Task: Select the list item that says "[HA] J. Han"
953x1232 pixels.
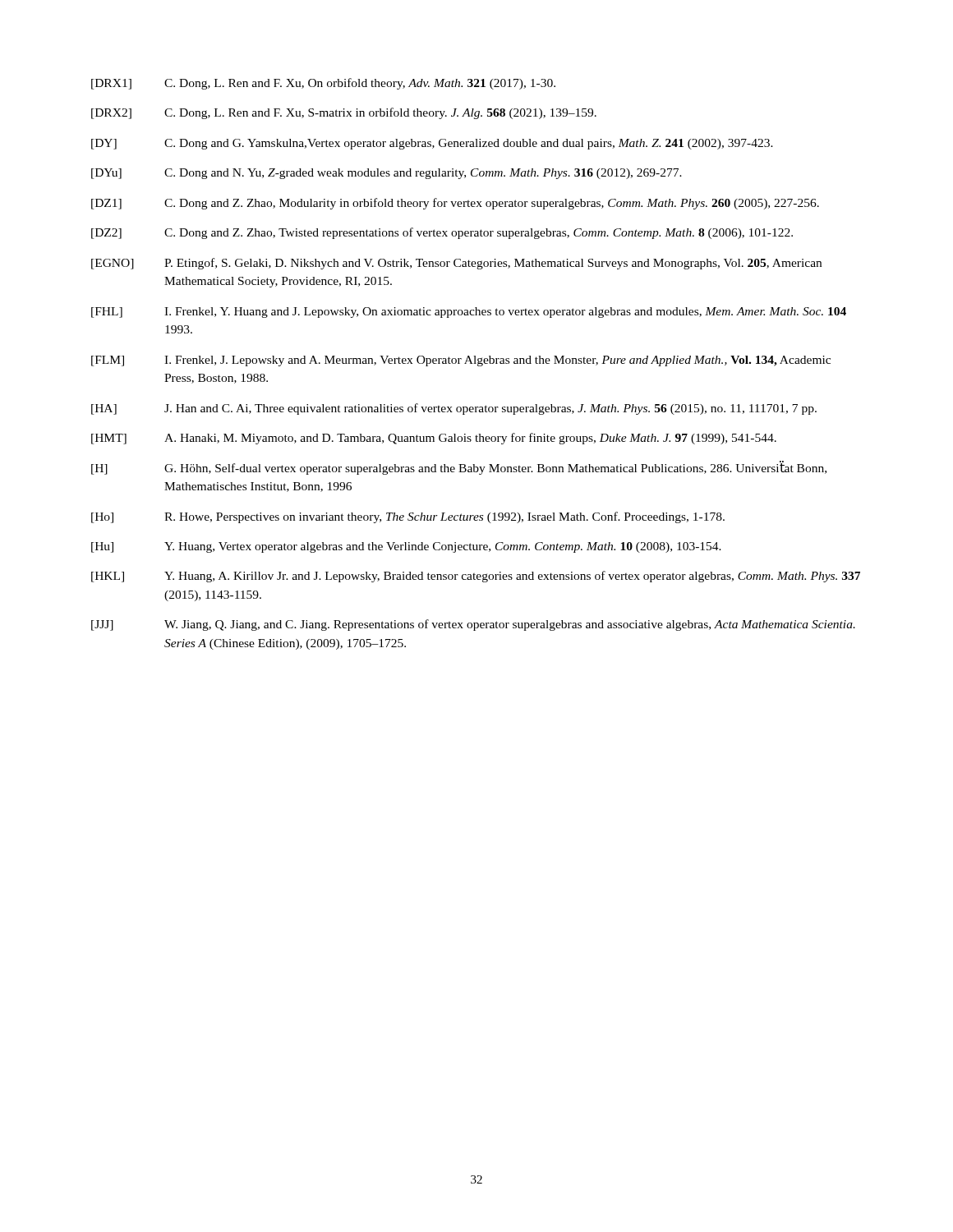Action: point(476,408)
